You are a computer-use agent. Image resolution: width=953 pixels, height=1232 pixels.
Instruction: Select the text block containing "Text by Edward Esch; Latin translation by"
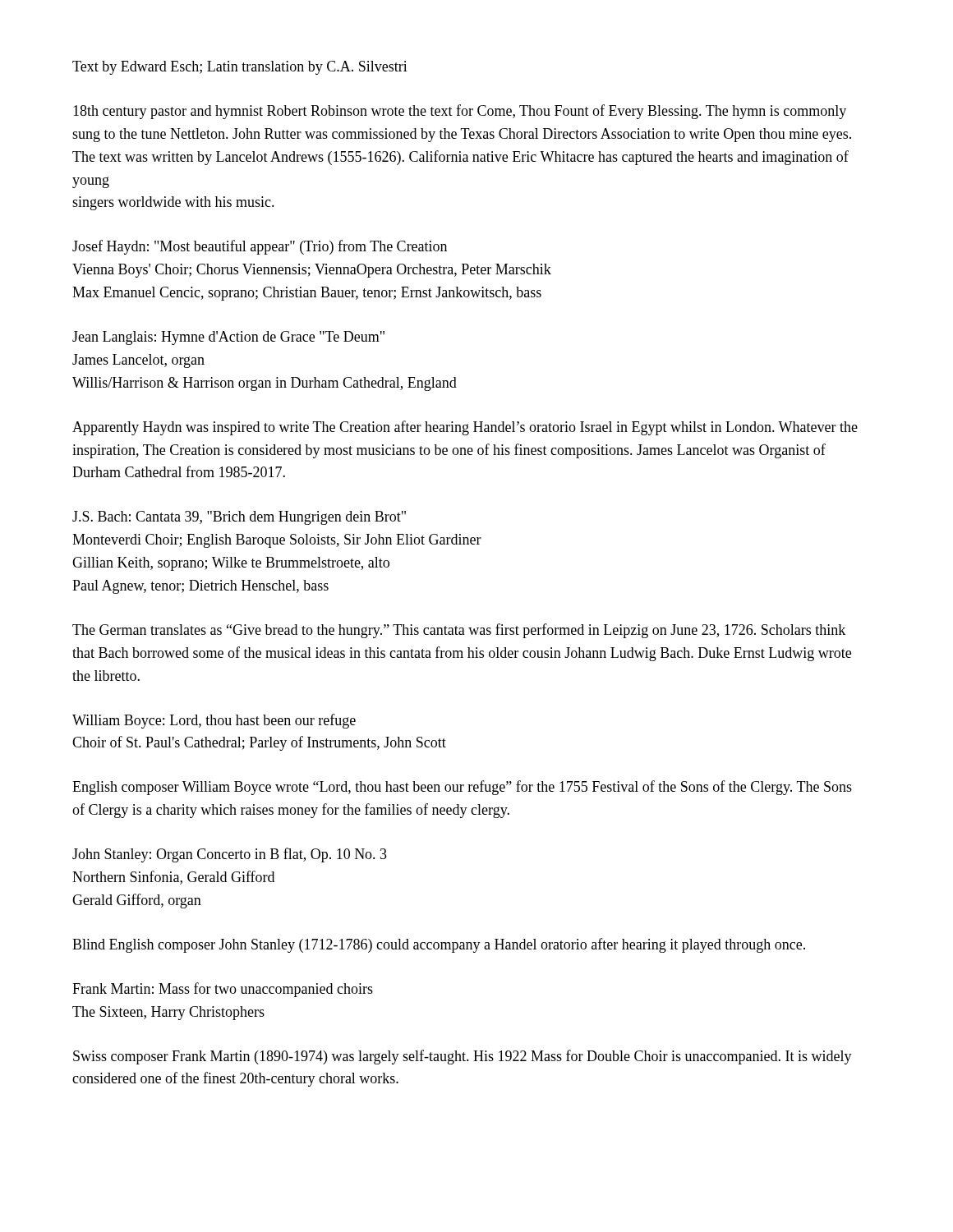(240, 68)
